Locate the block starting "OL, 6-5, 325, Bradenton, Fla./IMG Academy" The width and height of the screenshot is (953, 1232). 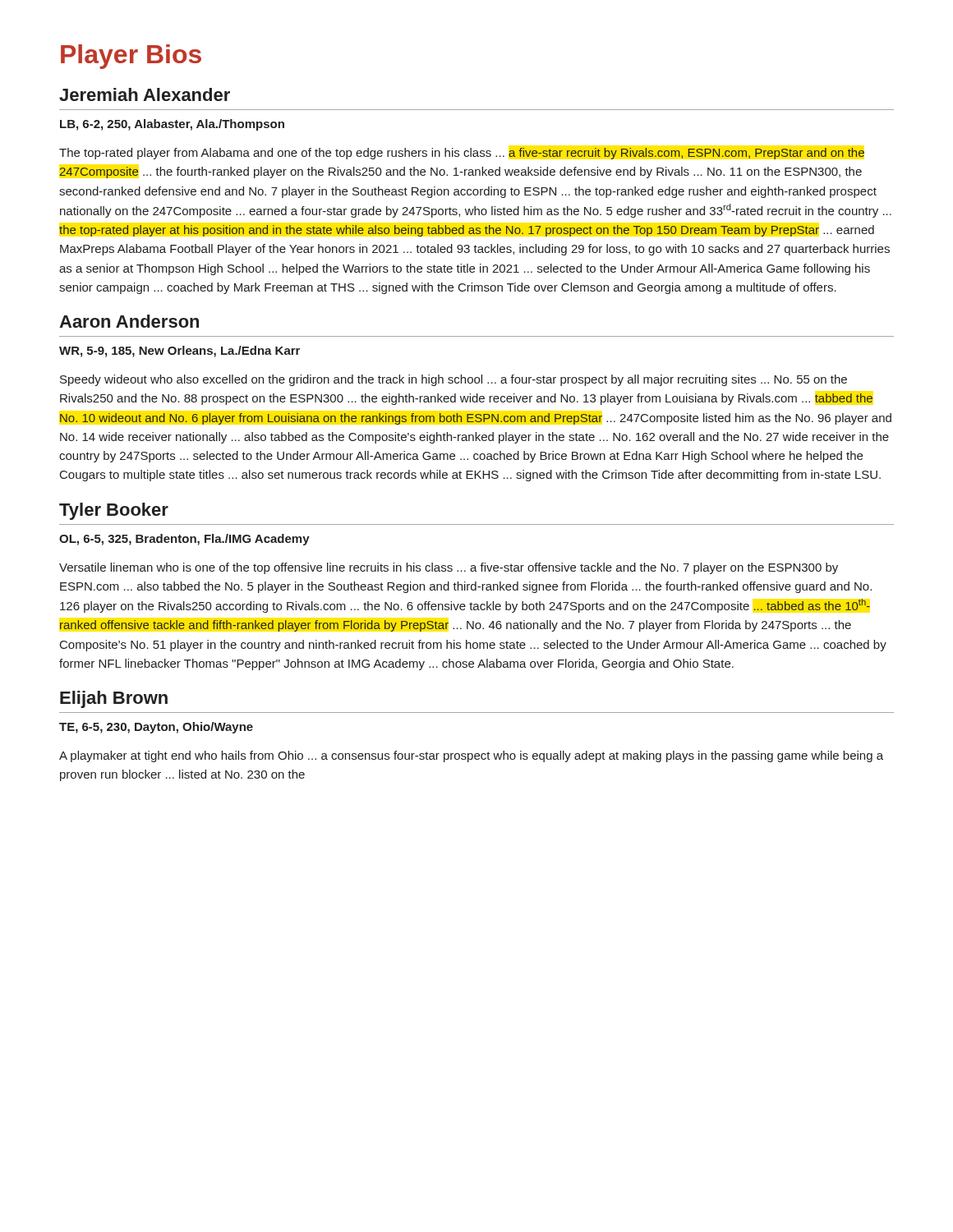184,540
